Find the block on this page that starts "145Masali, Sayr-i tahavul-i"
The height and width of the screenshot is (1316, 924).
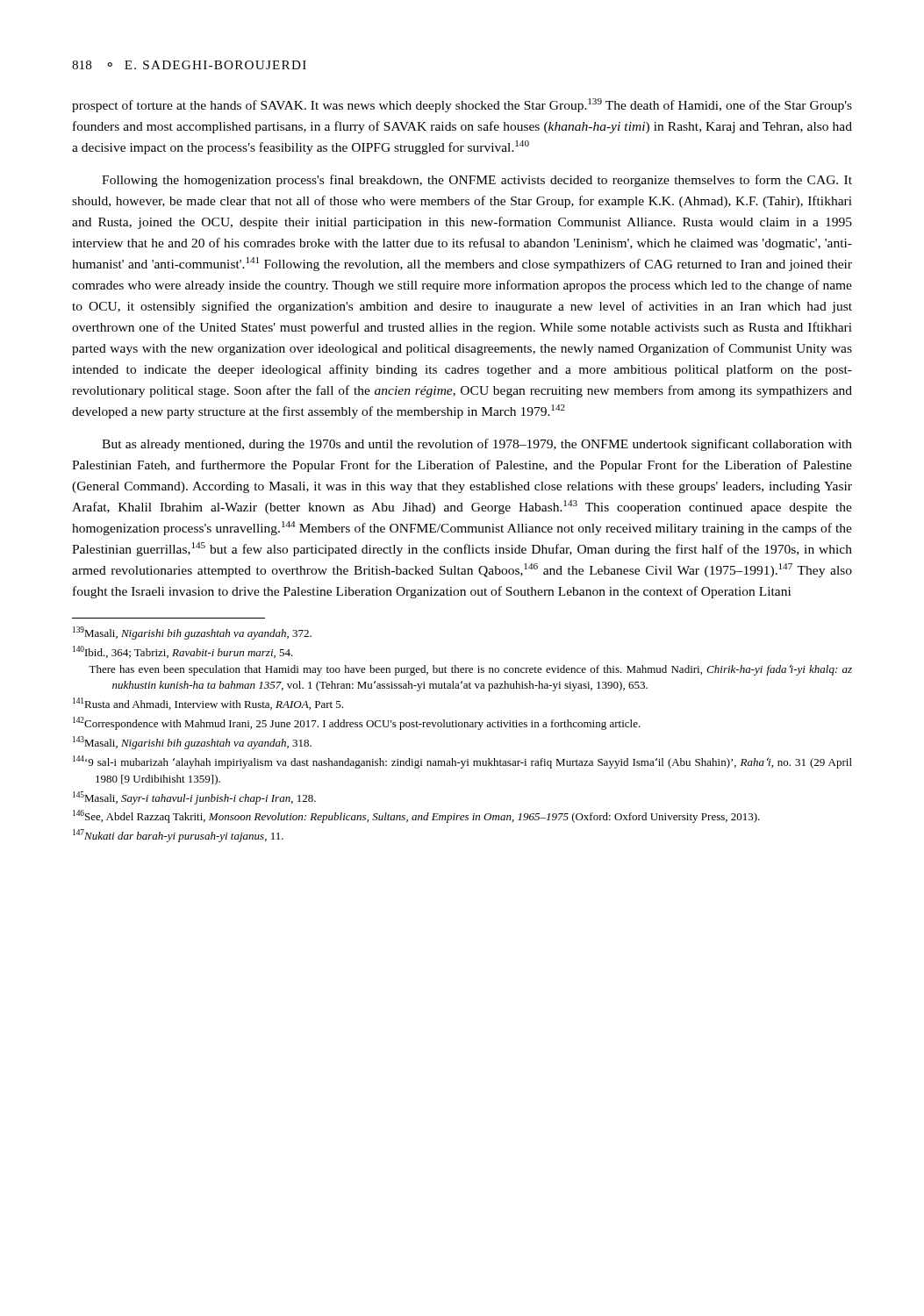[194, 797]
